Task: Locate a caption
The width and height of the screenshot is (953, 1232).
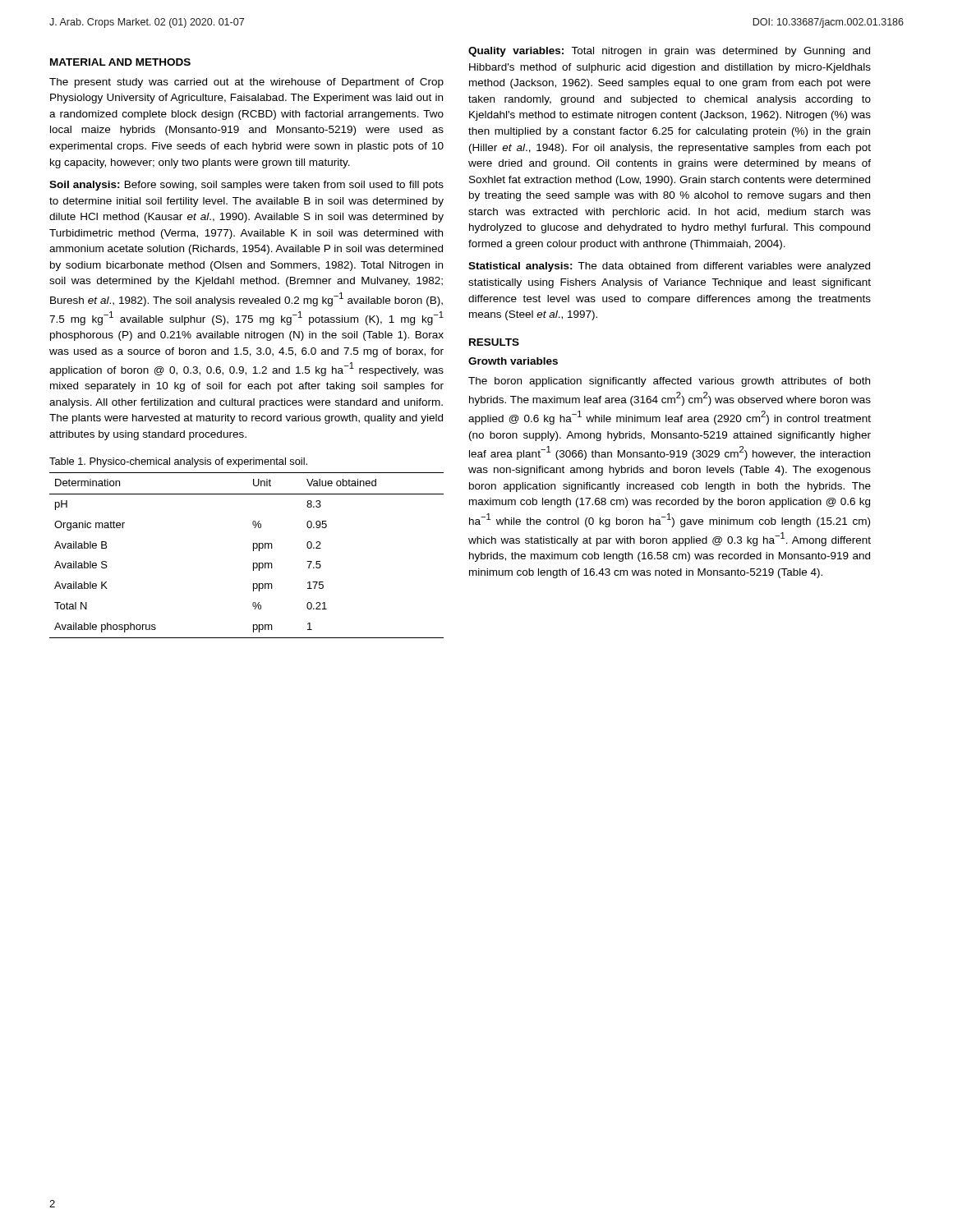Action: coord(179,461)
